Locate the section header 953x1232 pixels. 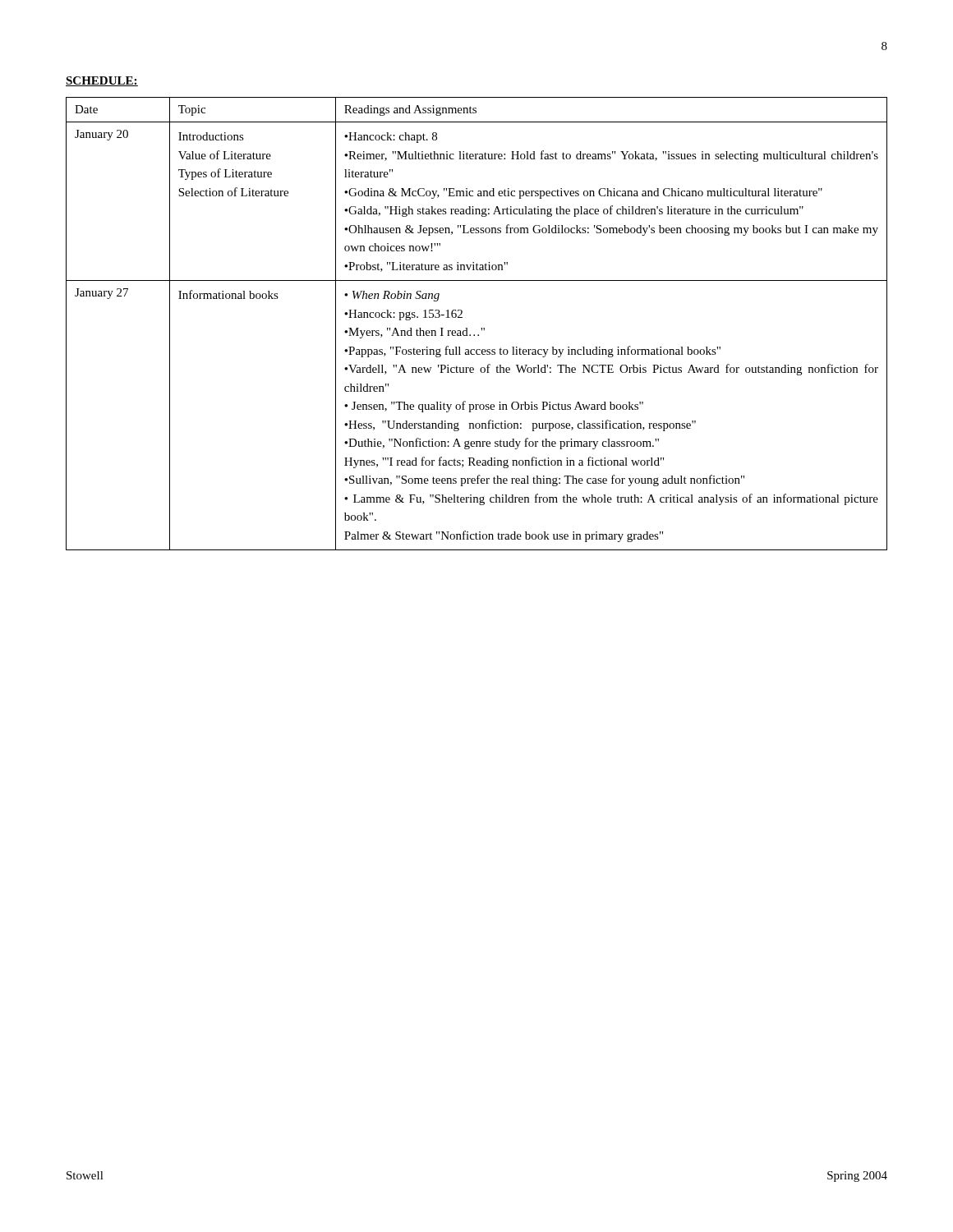[x=102, y=81]
